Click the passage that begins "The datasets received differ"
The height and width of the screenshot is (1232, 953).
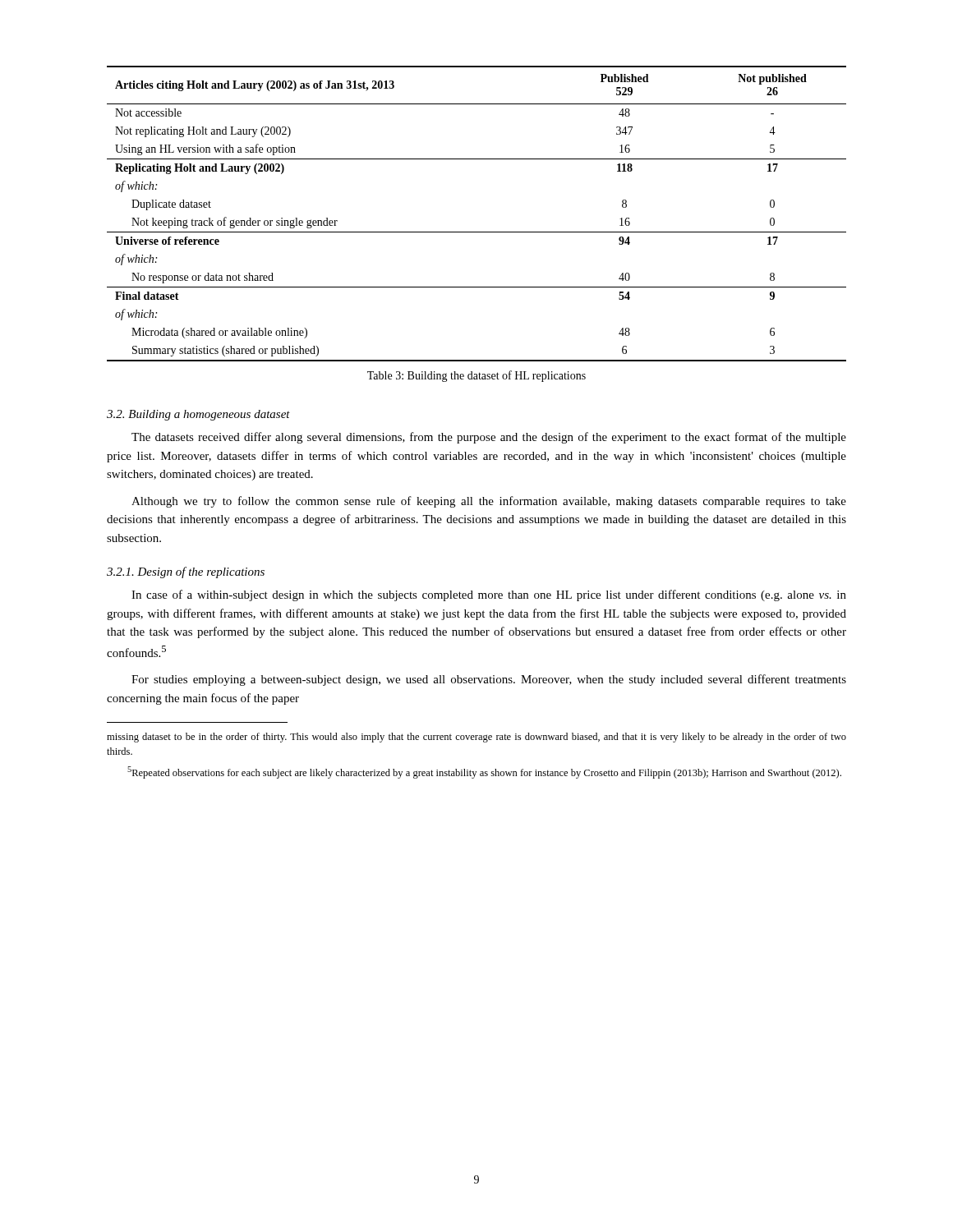(x=476, y=455)
